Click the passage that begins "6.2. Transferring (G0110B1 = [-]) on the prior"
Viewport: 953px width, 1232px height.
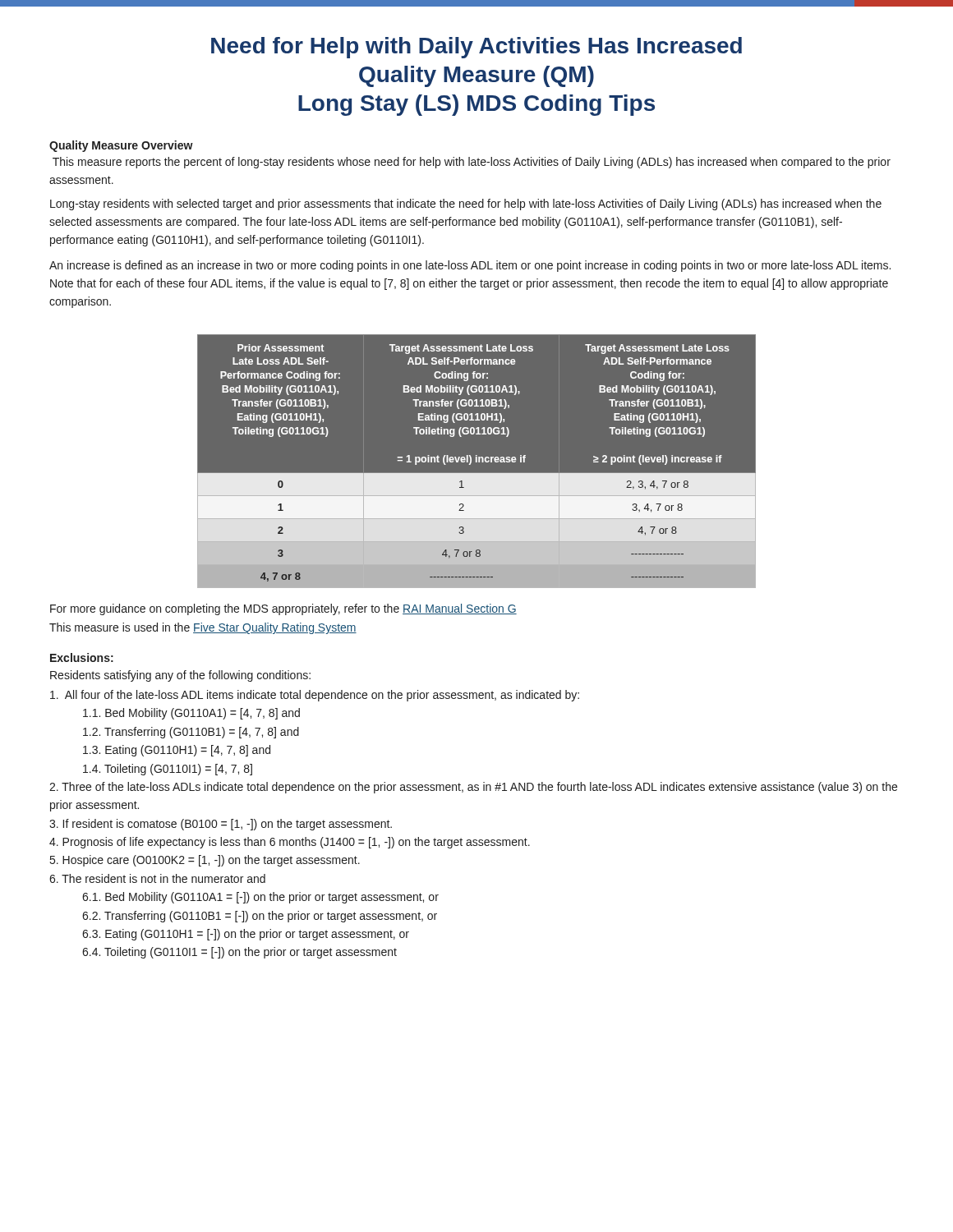[260, 915]
